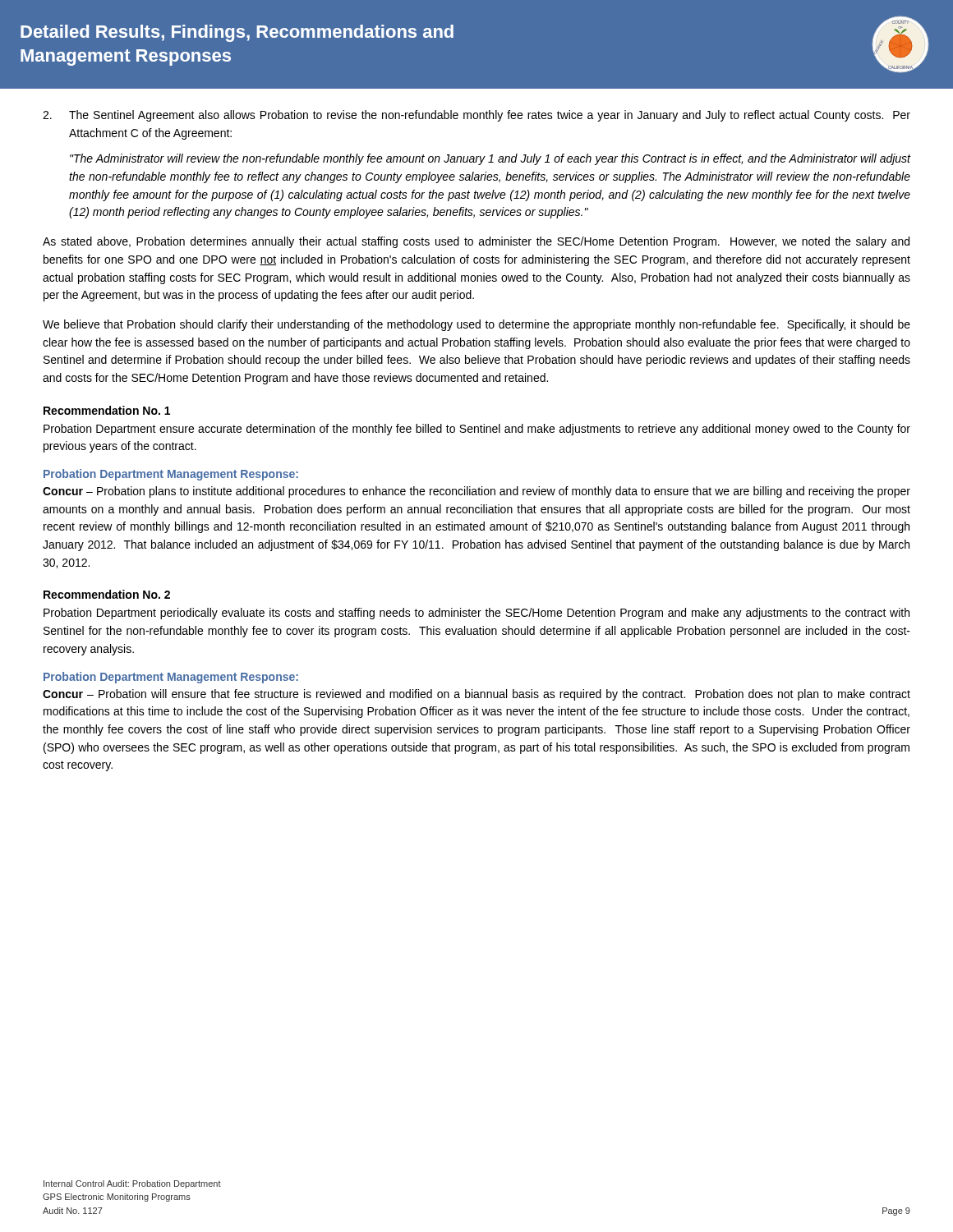953x1232 pixels.
Task: Locate the region starting "Recommendation No. 2"
Action: (x=107, y=595)
